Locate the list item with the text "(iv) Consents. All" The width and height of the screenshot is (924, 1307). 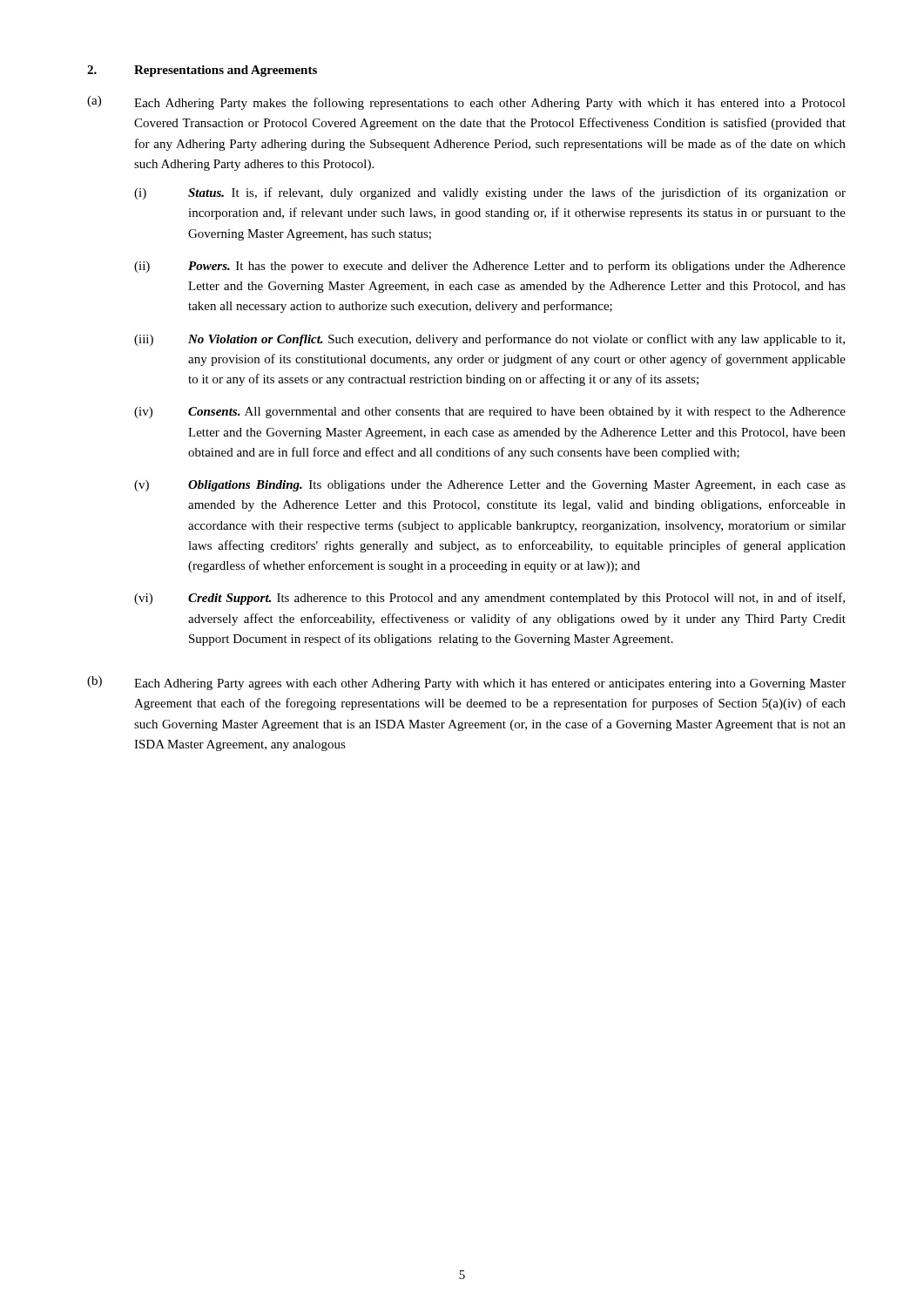click(490, 432)
